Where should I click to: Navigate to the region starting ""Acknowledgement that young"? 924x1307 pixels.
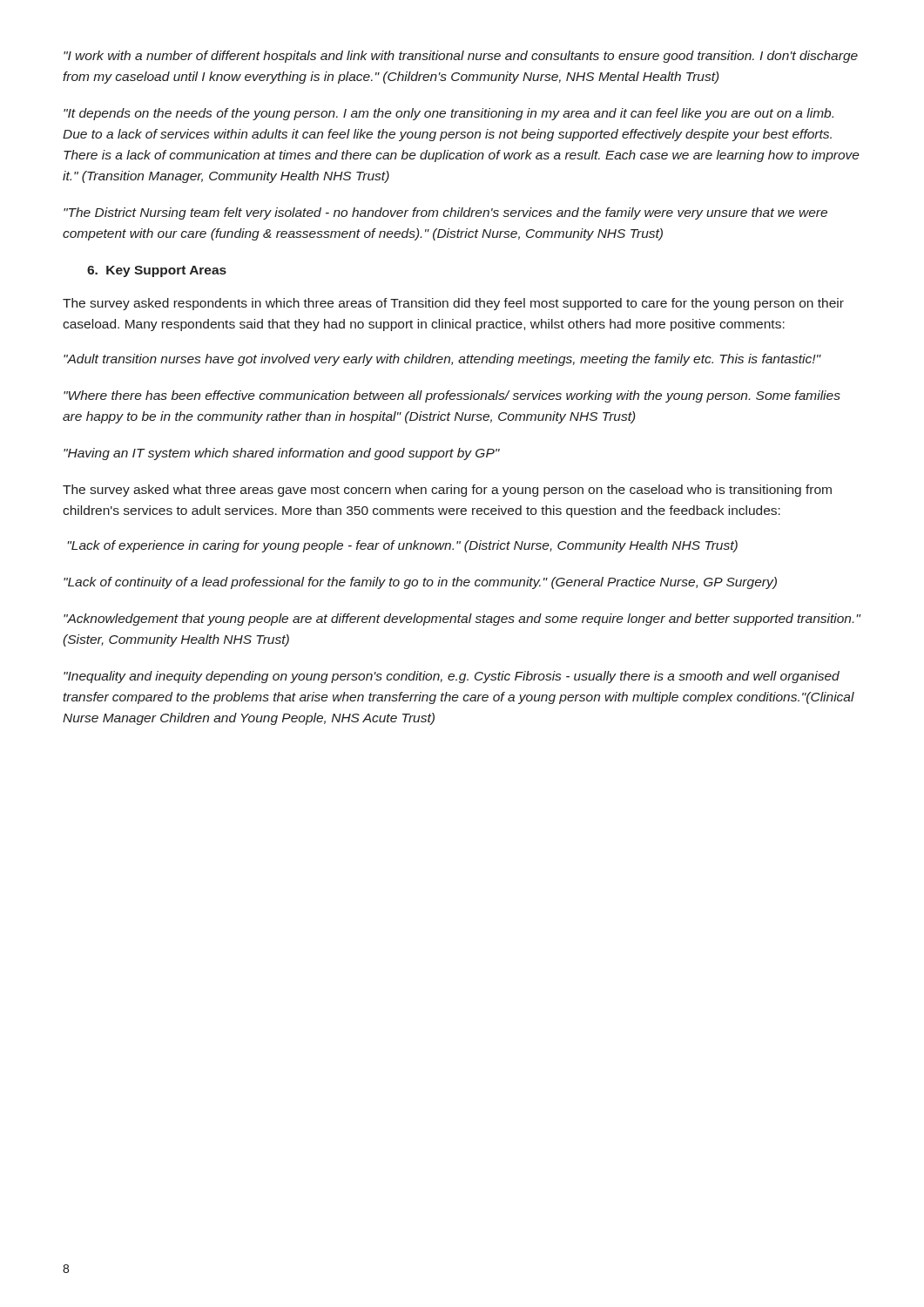[461, 629]
